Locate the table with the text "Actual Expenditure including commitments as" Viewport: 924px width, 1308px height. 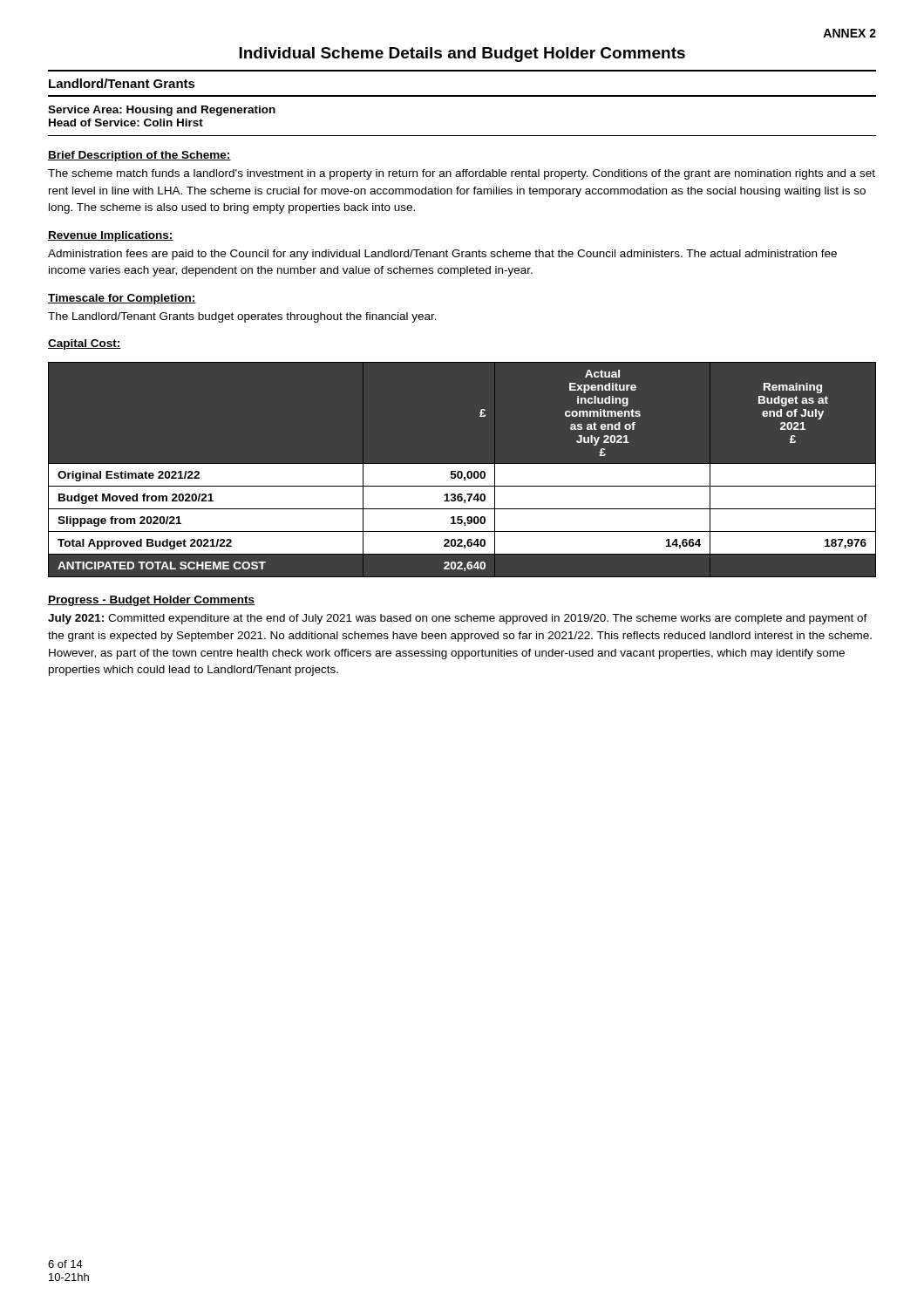click(462, 470)
